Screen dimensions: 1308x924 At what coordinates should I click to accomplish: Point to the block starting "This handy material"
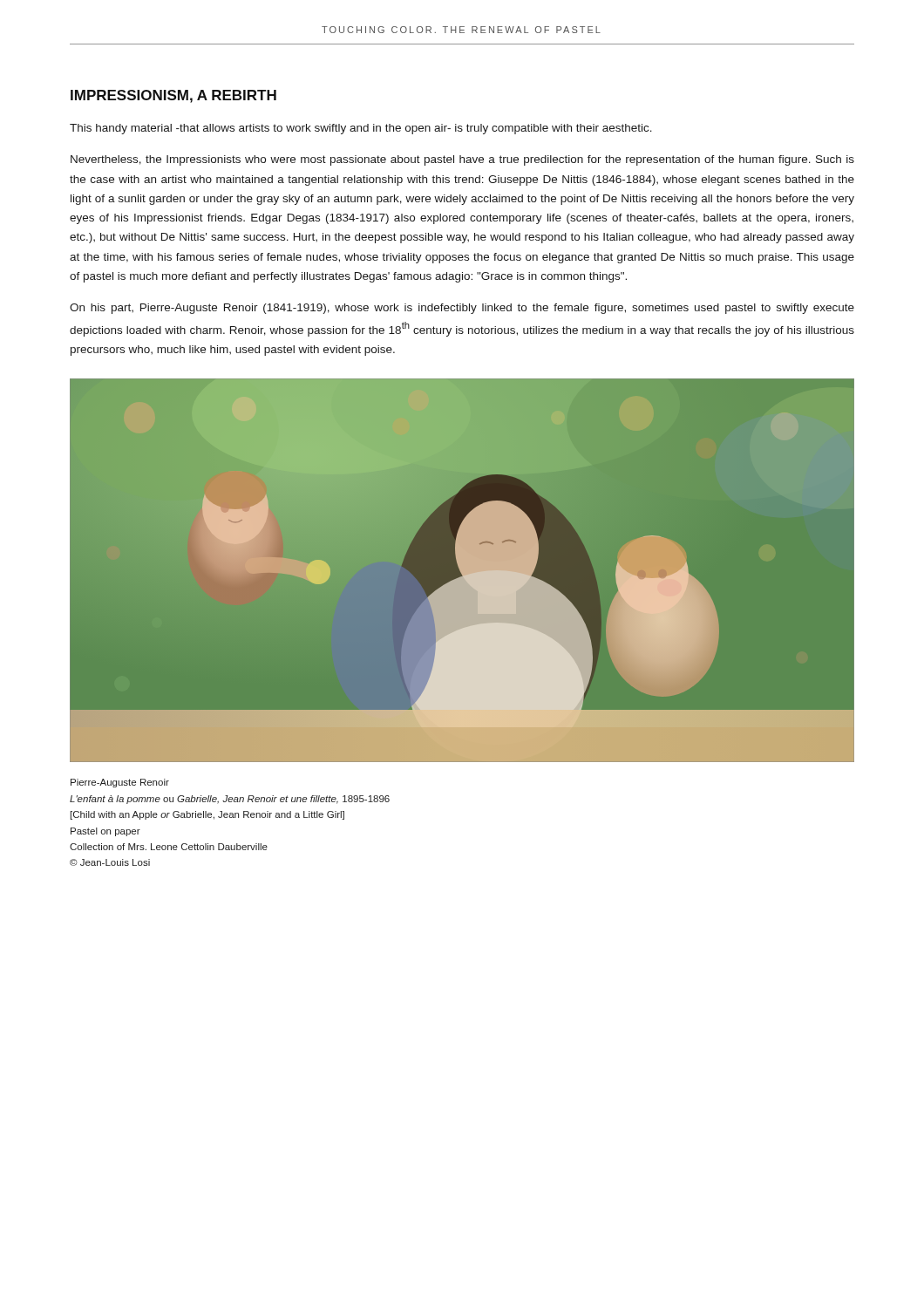pos(361,128)
